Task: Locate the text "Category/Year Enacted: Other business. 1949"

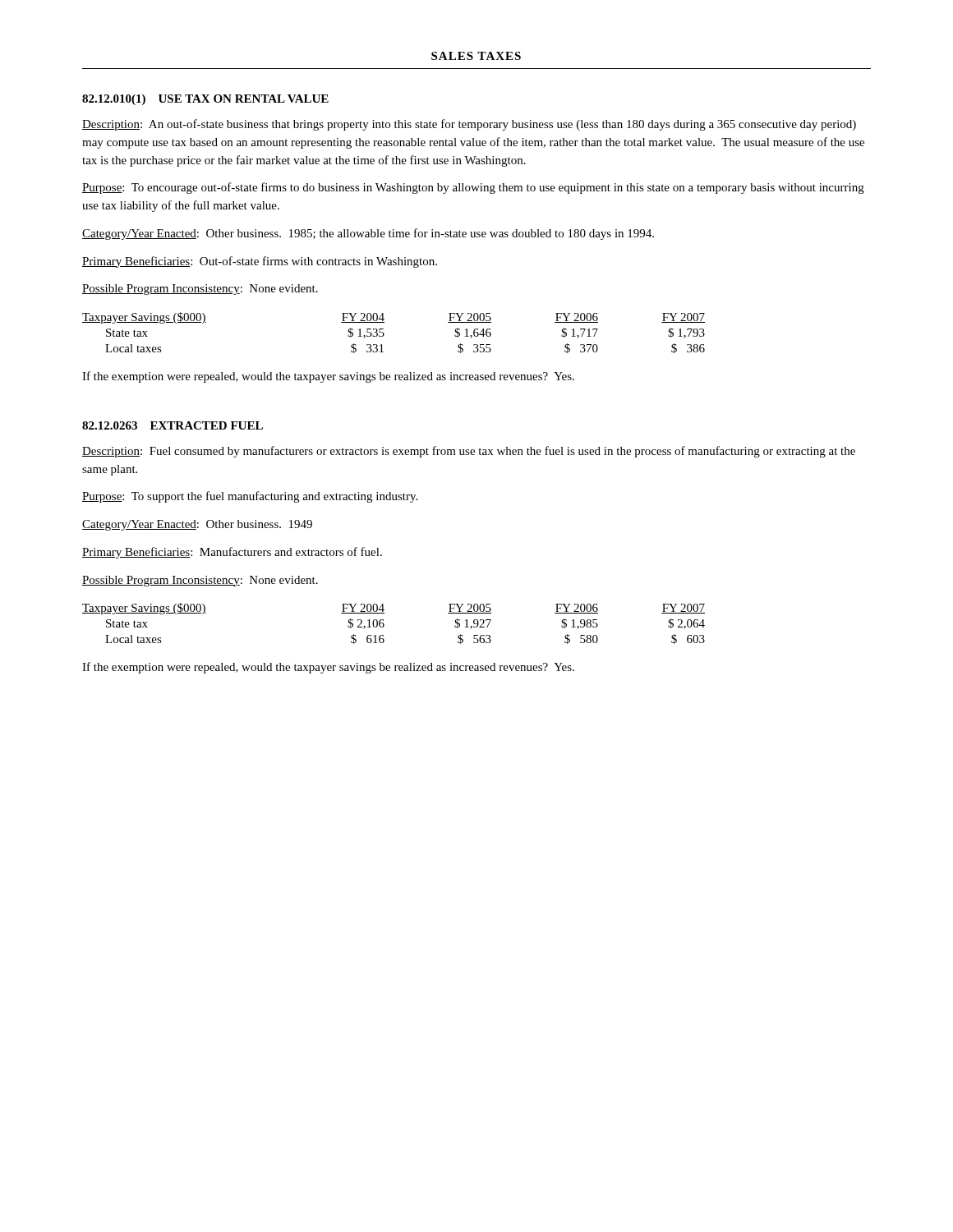Action: point(197,524)
